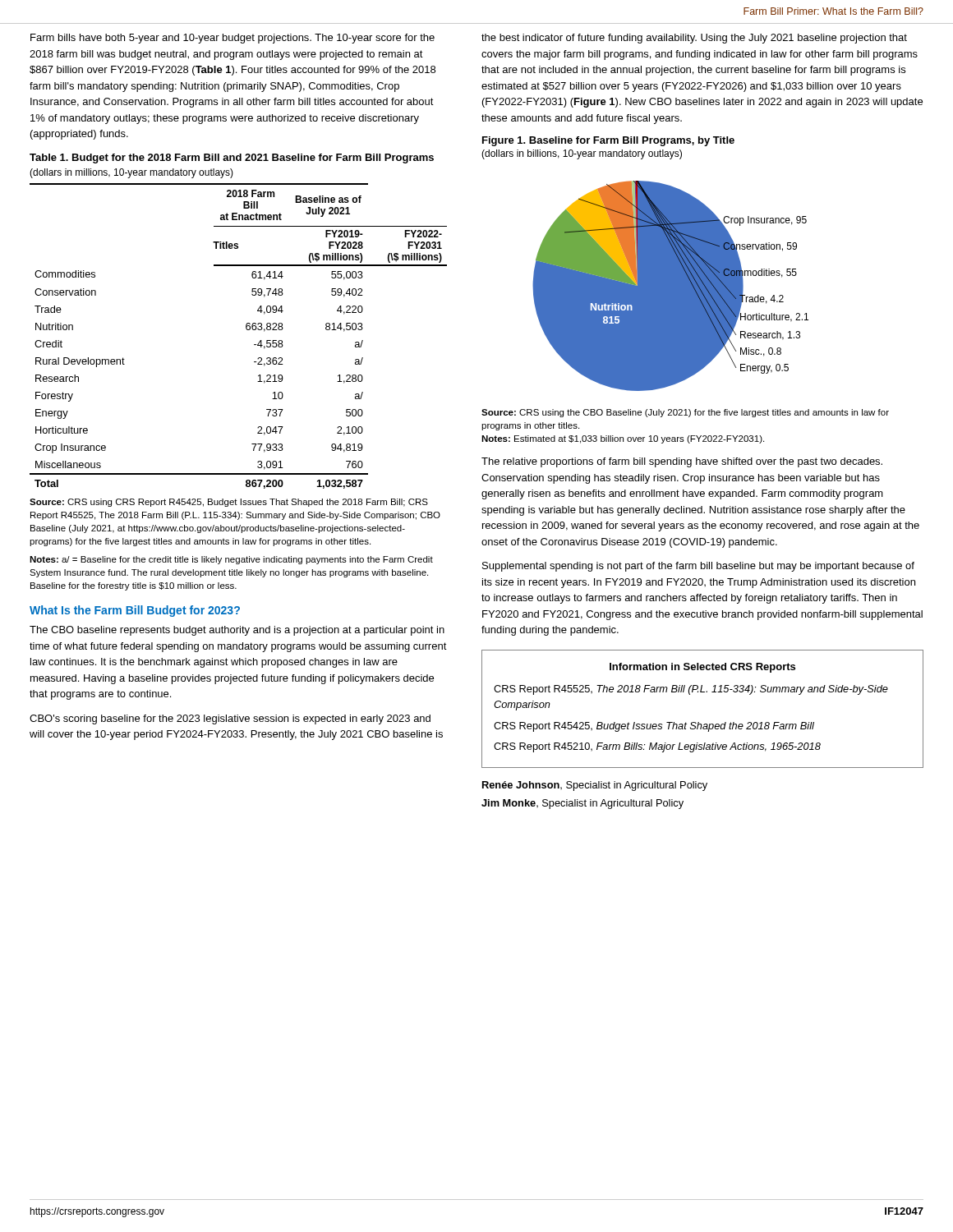Find the table that mentions "Information in Selected CRS Reports"
This screenshot has width=953, height=1232.
click(702, 709)
